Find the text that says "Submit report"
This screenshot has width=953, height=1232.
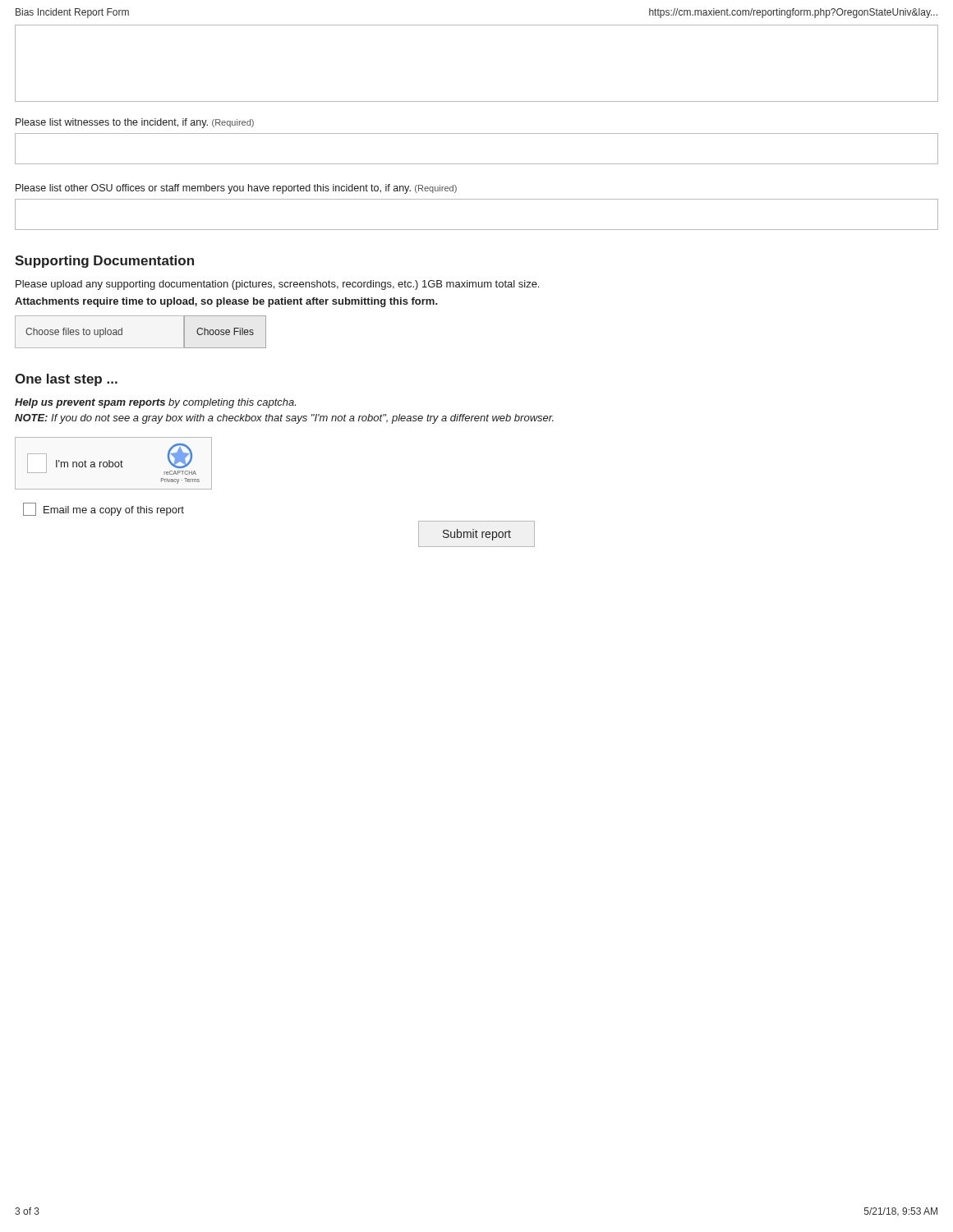[476, 534]
